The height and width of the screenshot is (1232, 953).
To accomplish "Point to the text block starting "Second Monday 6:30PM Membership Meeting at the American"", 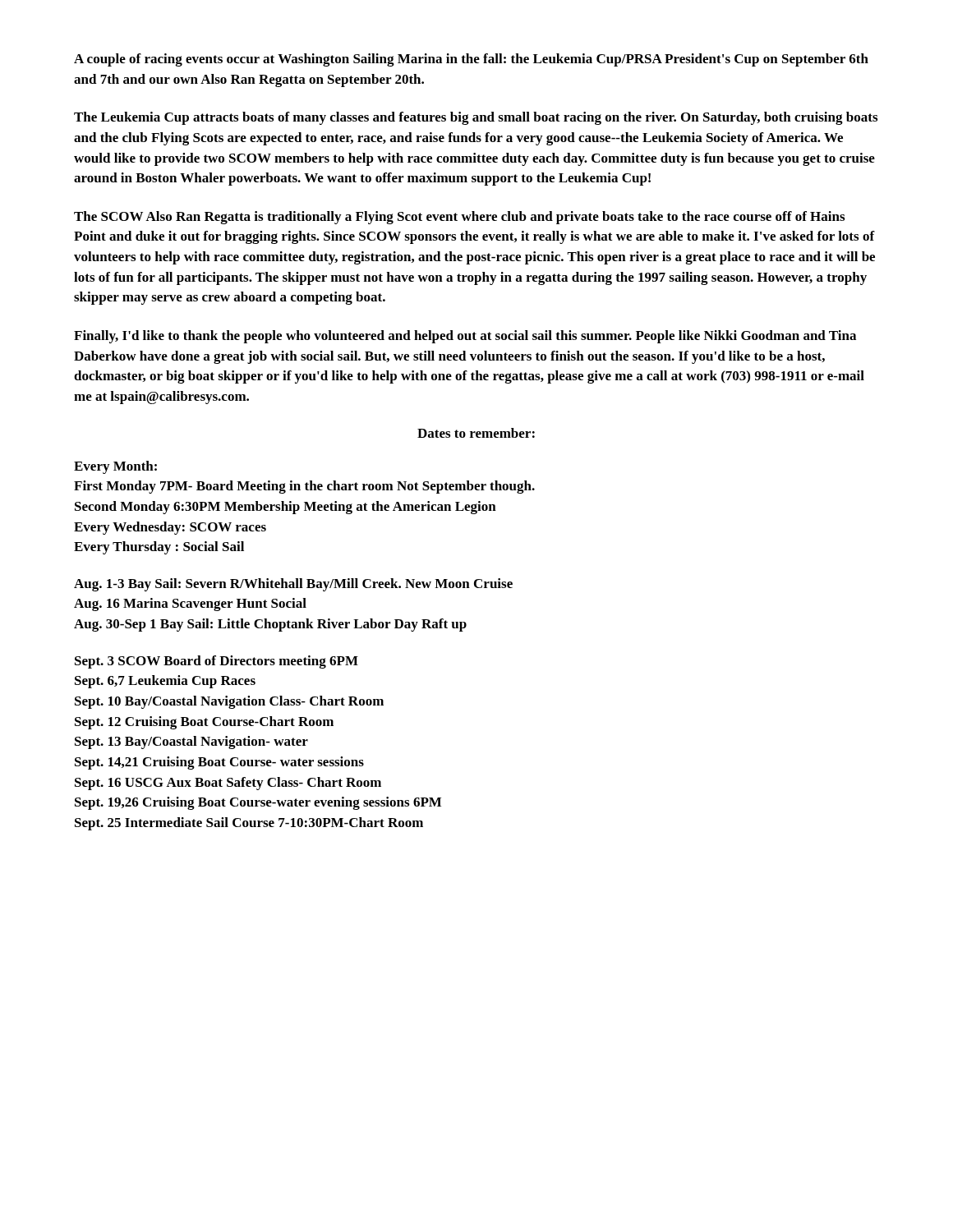I will tap(285, 506).
